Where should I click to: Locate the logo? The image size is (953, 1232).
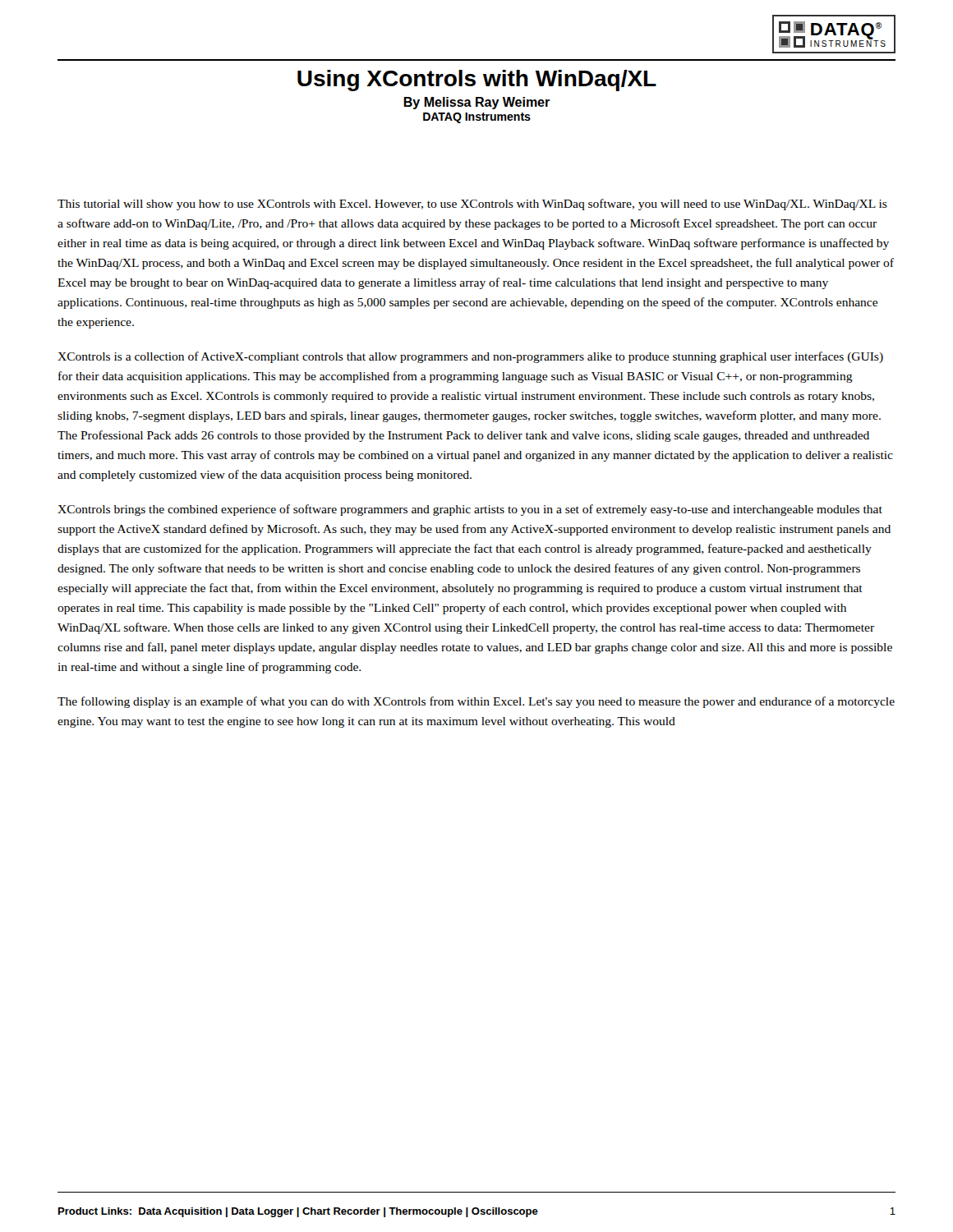click(834, 34)
